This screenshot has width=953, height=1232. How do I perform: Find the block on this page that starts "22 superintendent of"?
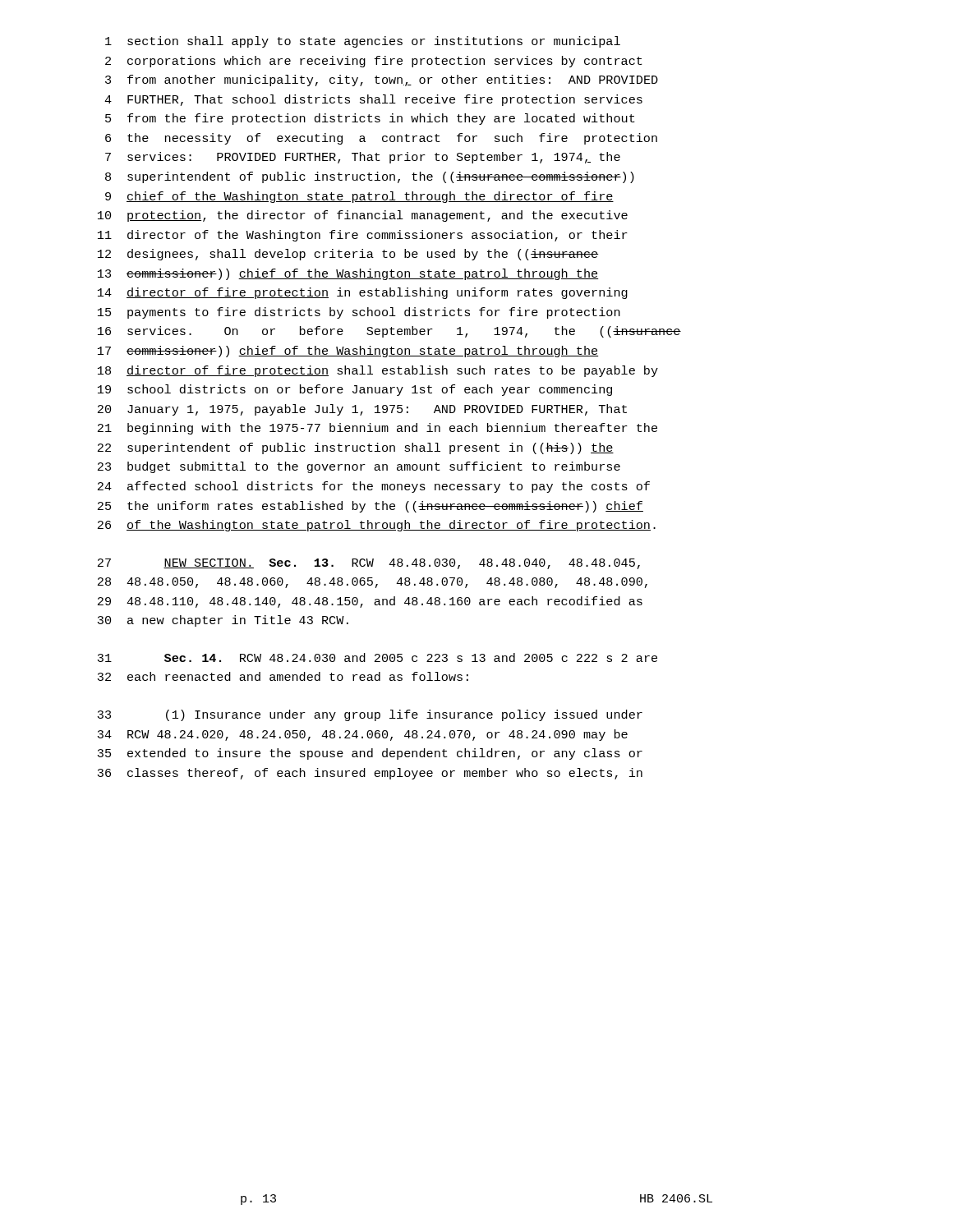pyautogui.click(x=485, y=449)
